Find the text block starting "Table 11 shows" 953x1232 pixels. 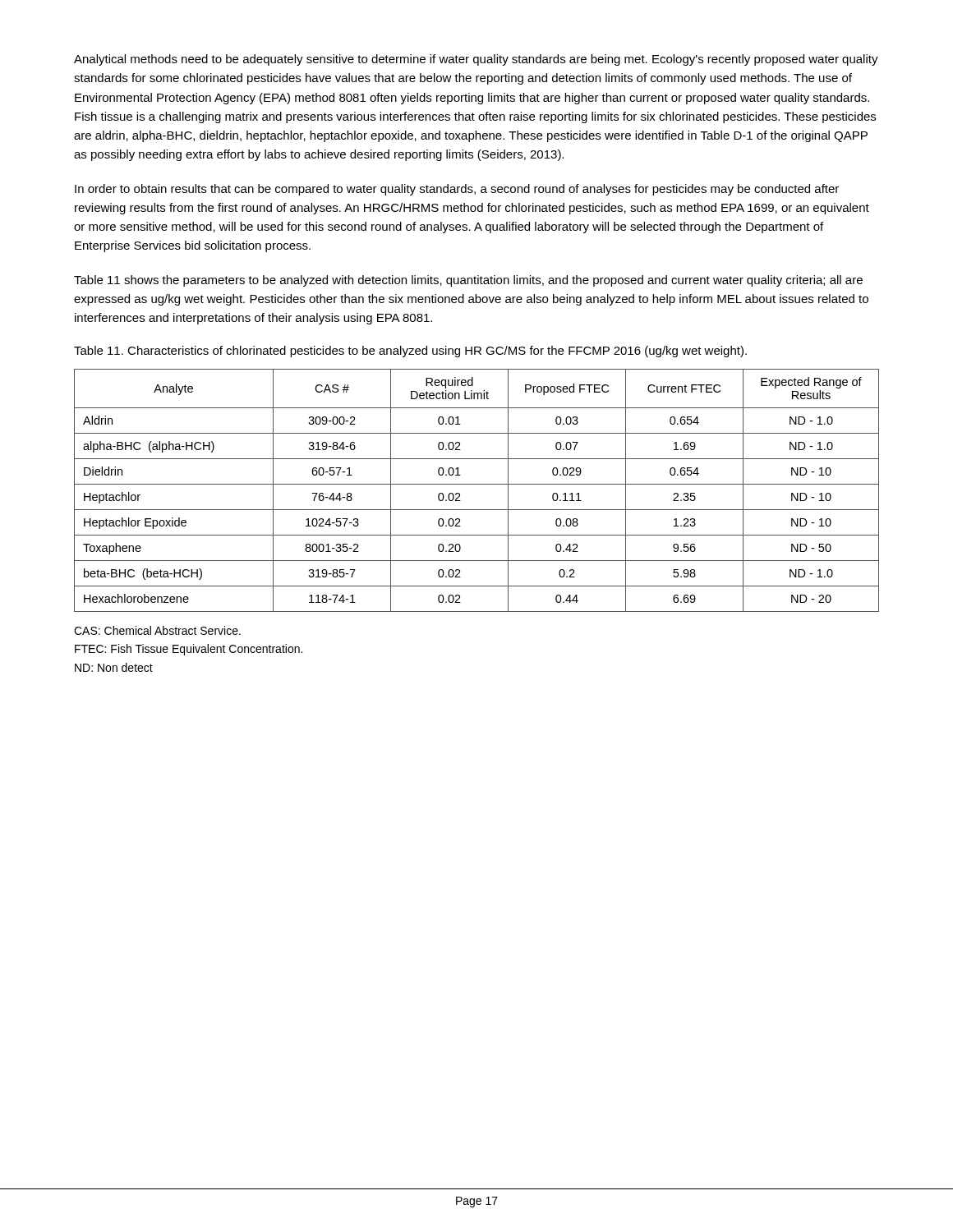[x=471, y=298]
